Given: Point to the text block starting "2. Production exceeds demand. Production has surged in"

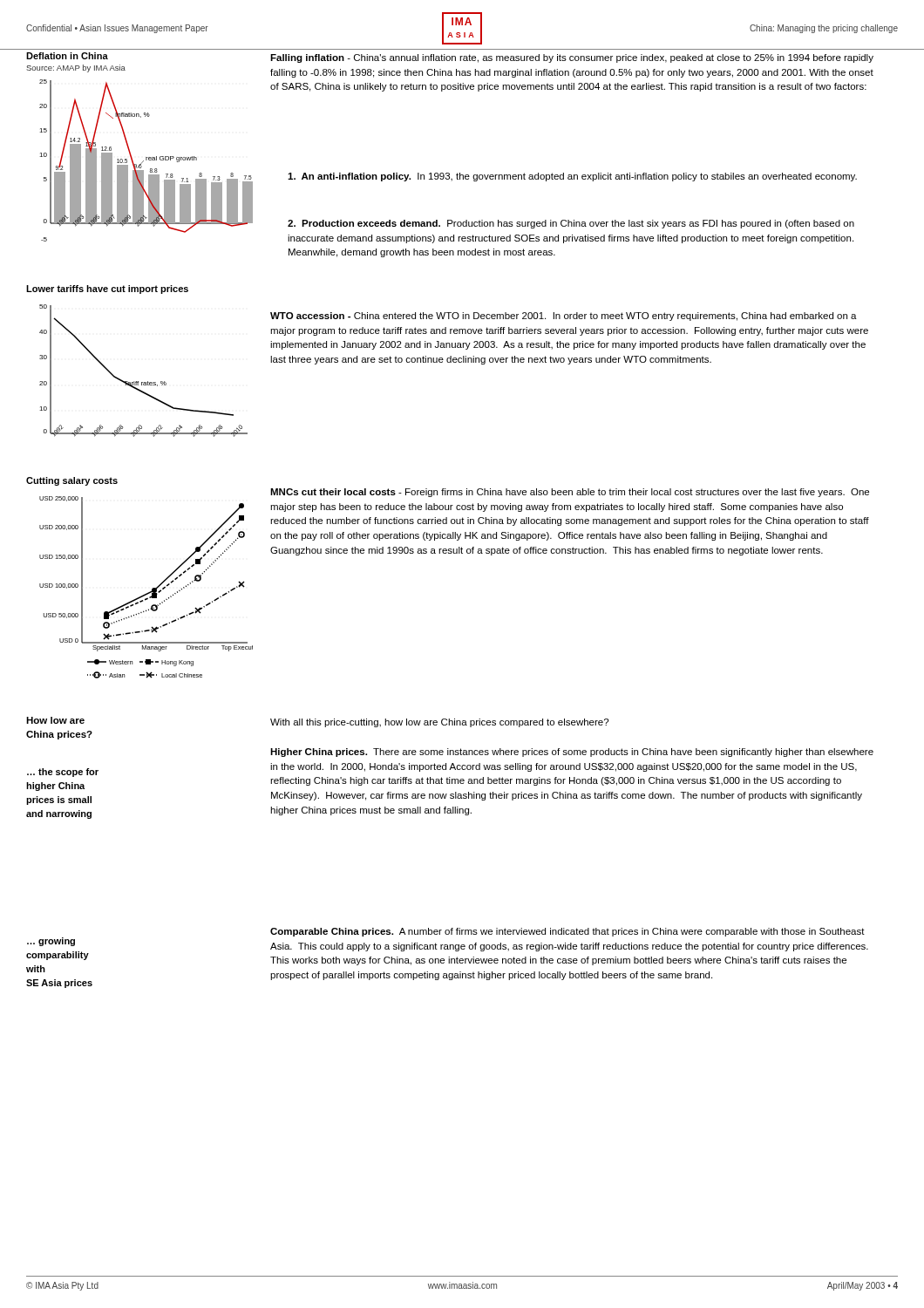Looking at the screenshot, I should [572, 238].
